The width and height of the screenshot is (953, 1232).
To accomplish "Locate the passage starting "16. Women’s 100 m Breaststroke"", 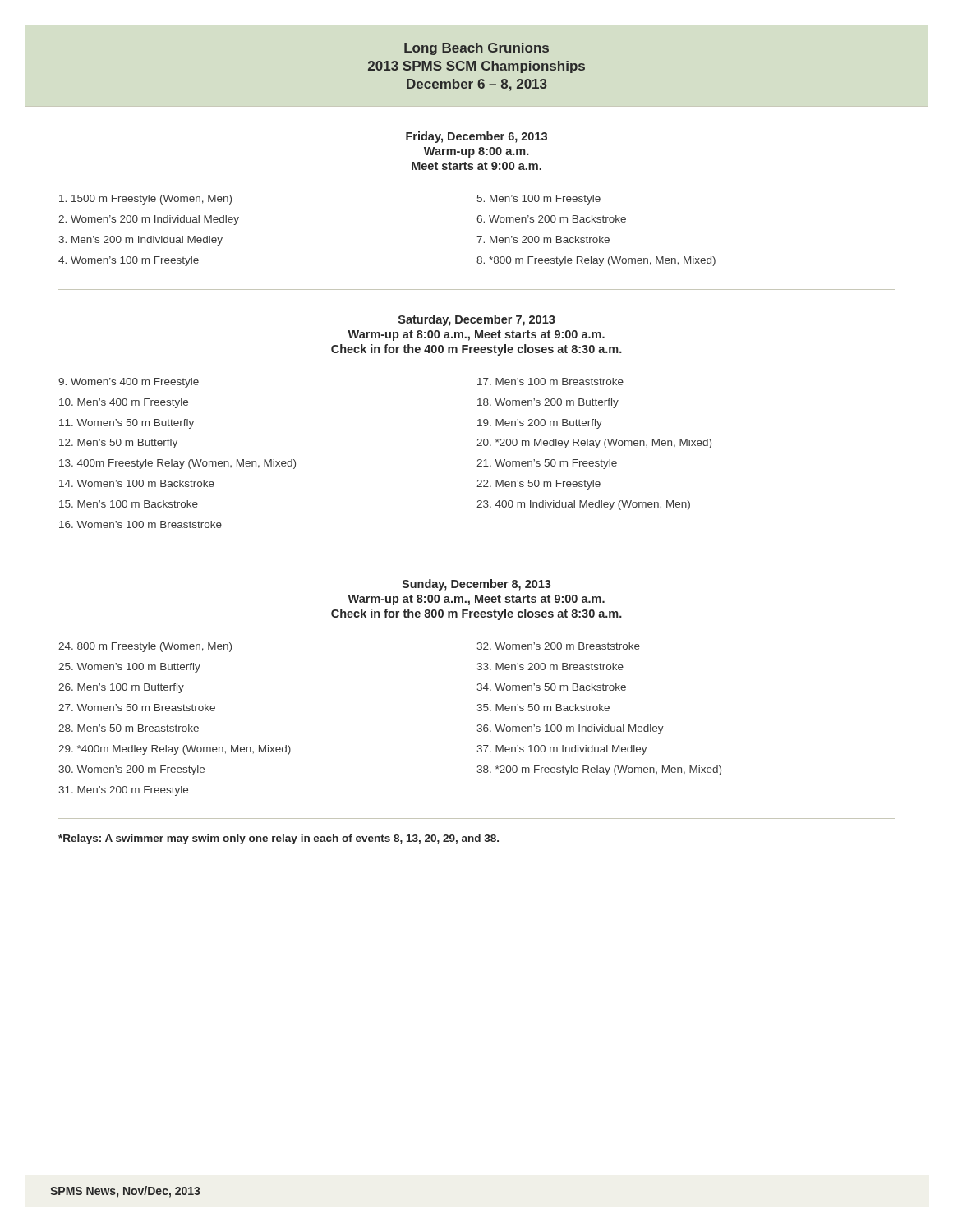I will (140, 525).
